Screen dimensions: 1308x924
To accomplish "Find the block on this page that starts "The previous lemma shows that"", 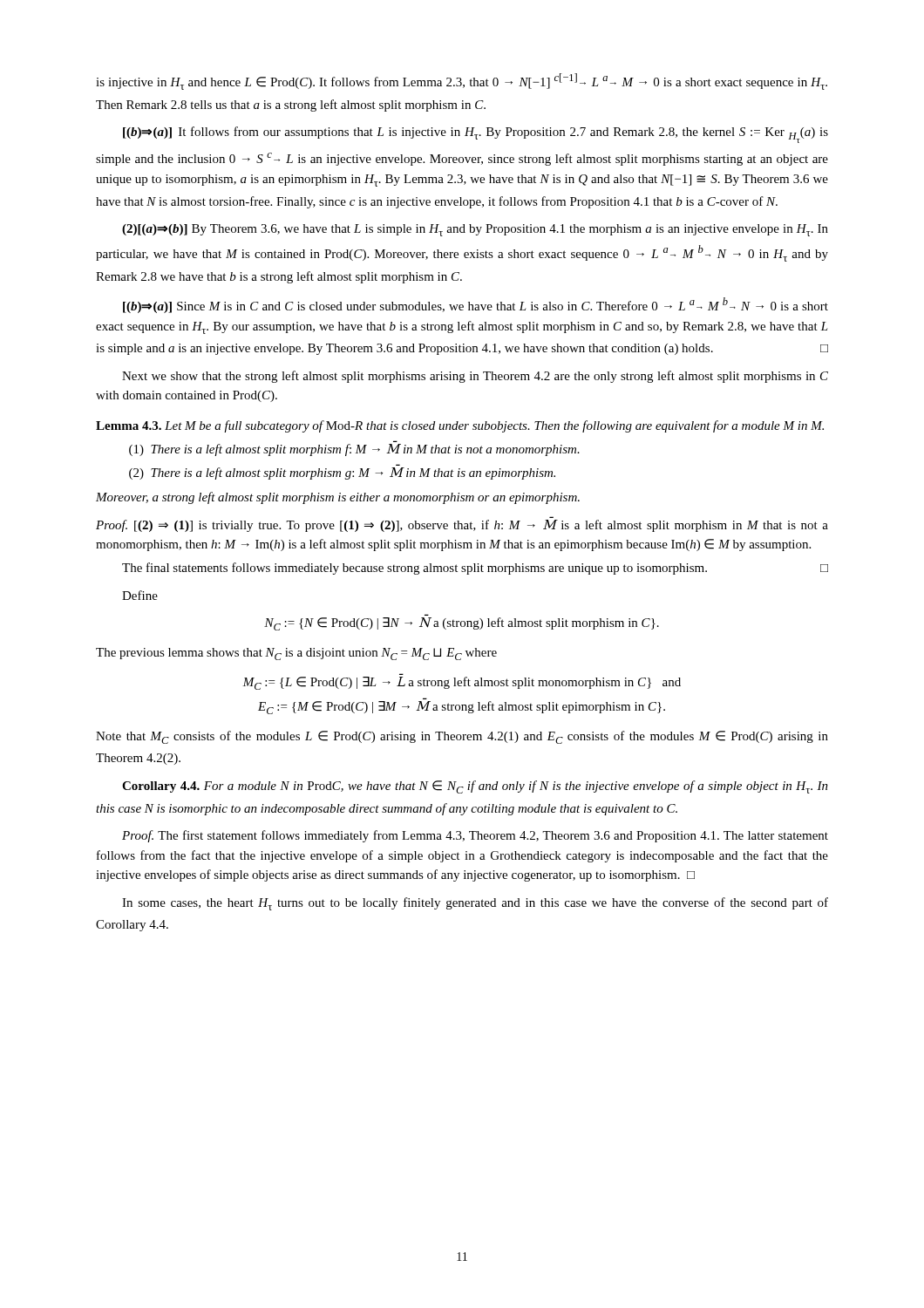I will pyautogui.click(x=462, y=654).
